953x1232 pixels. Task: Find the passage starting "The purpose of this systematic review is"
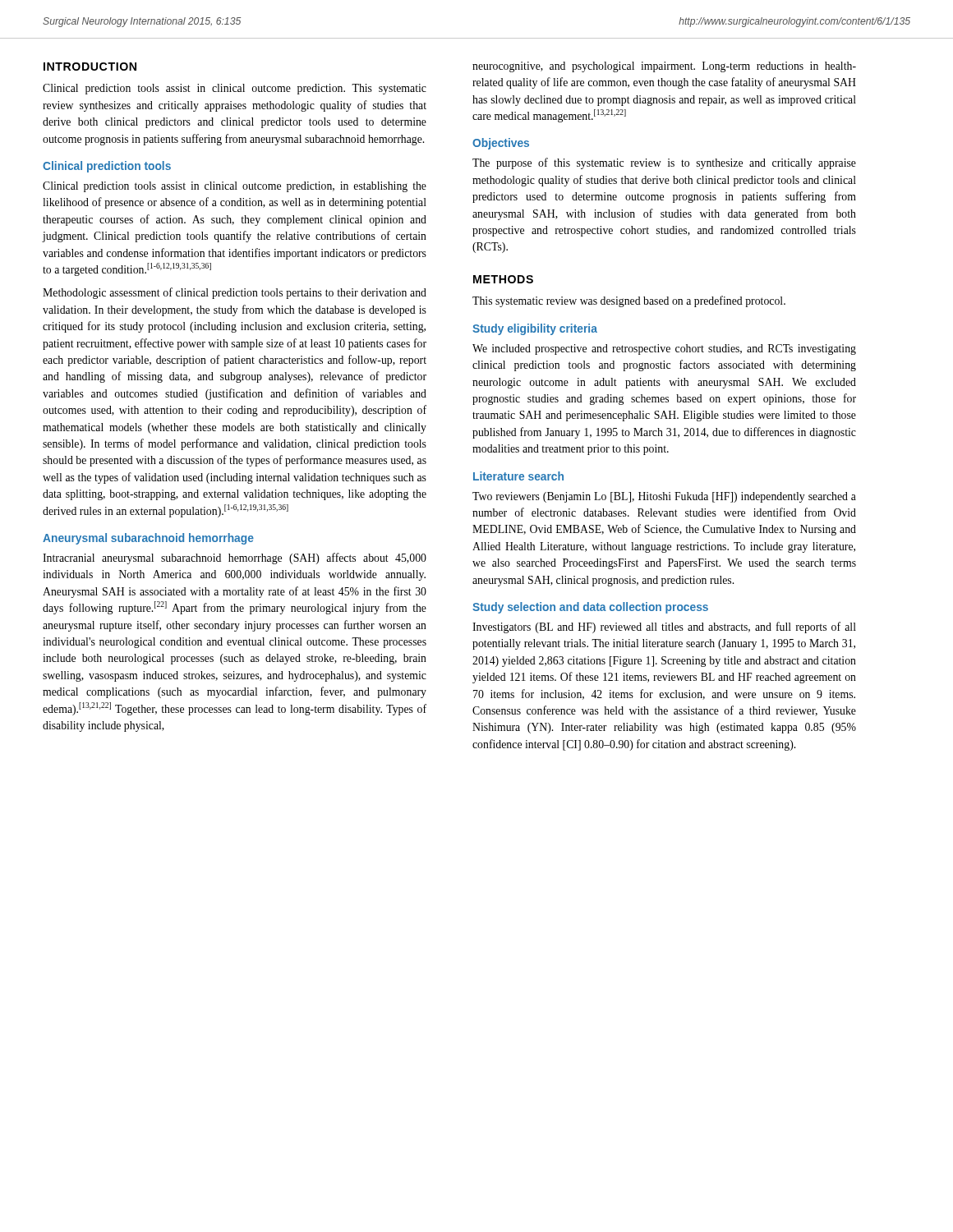tap(664, 205)
